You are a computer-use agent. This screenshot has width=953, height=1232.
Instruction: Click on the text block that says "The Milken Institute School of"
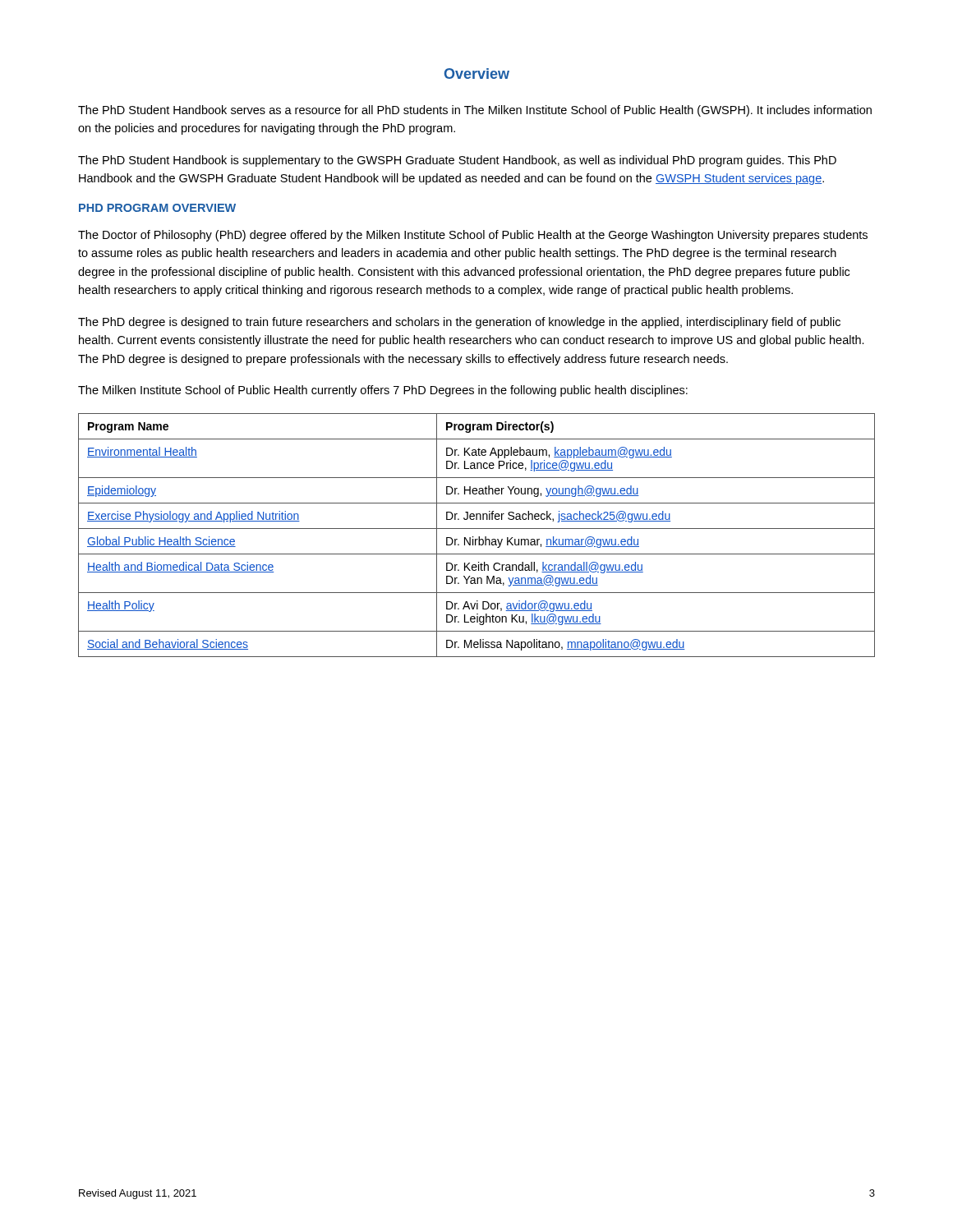[x=383, y=390]
